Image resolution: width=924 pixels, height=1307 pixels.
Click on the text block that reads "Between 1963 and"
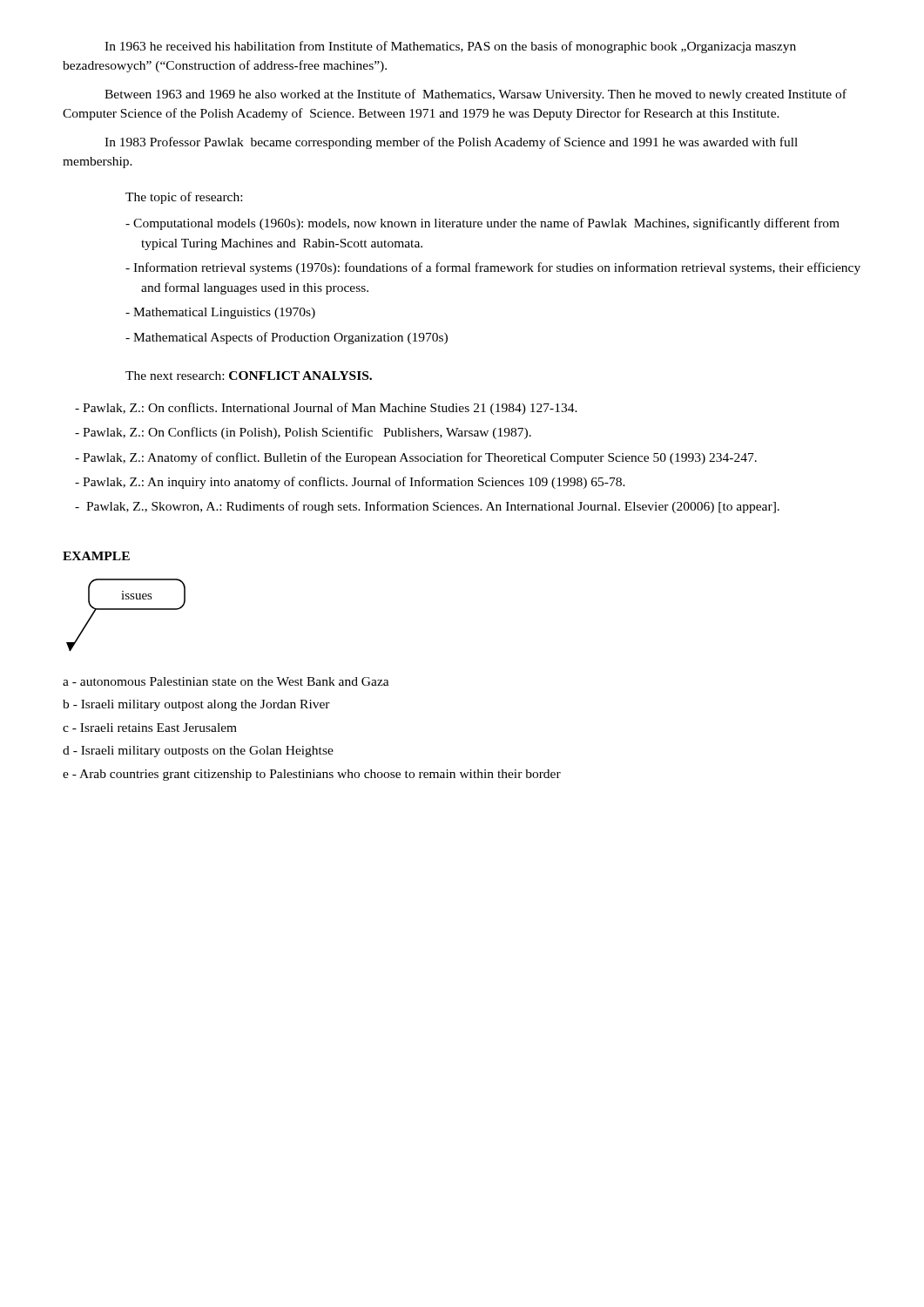coord(456,103)
